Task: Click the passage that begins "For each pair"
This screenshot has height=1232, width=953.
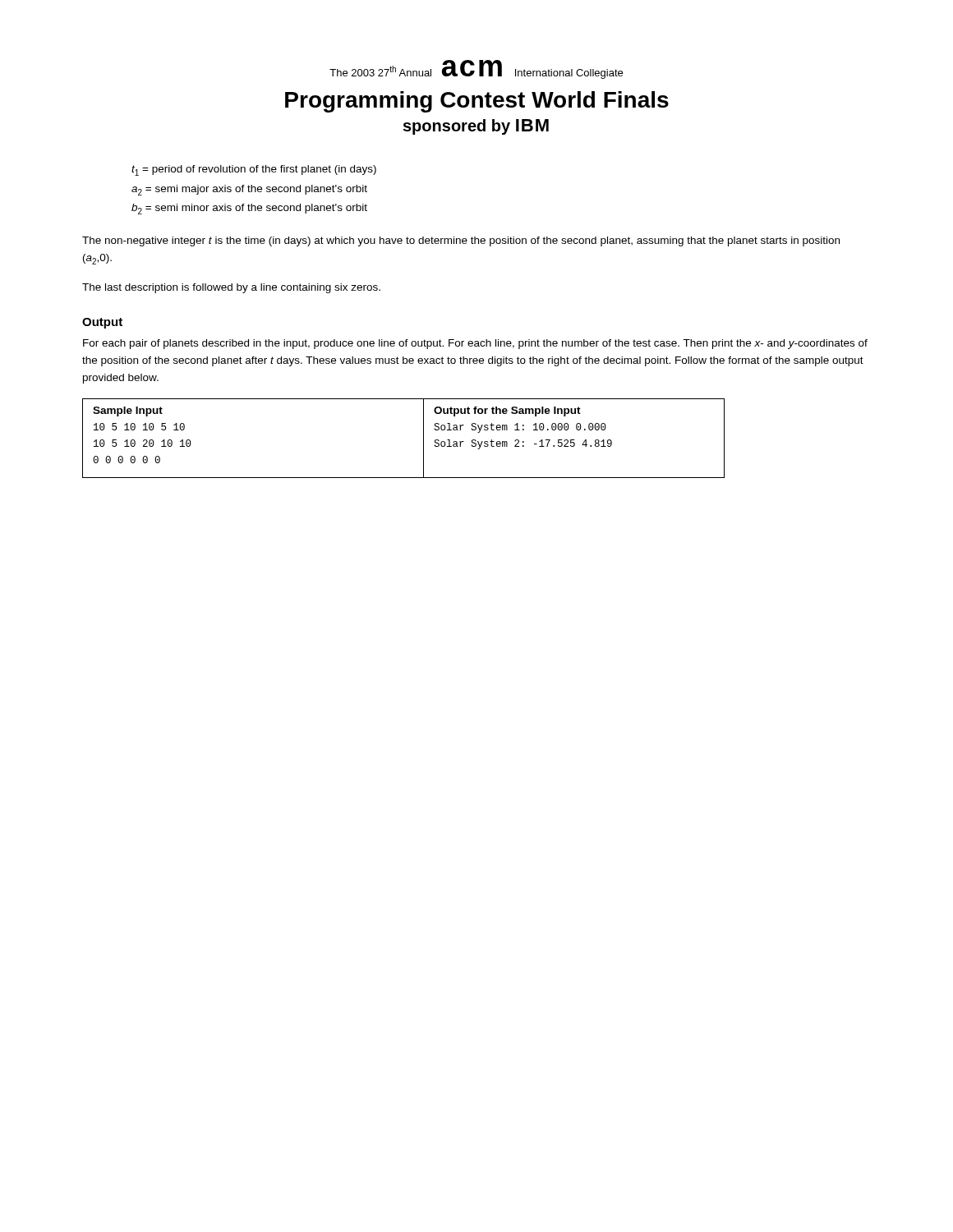Action: click(x=475, y=360)
